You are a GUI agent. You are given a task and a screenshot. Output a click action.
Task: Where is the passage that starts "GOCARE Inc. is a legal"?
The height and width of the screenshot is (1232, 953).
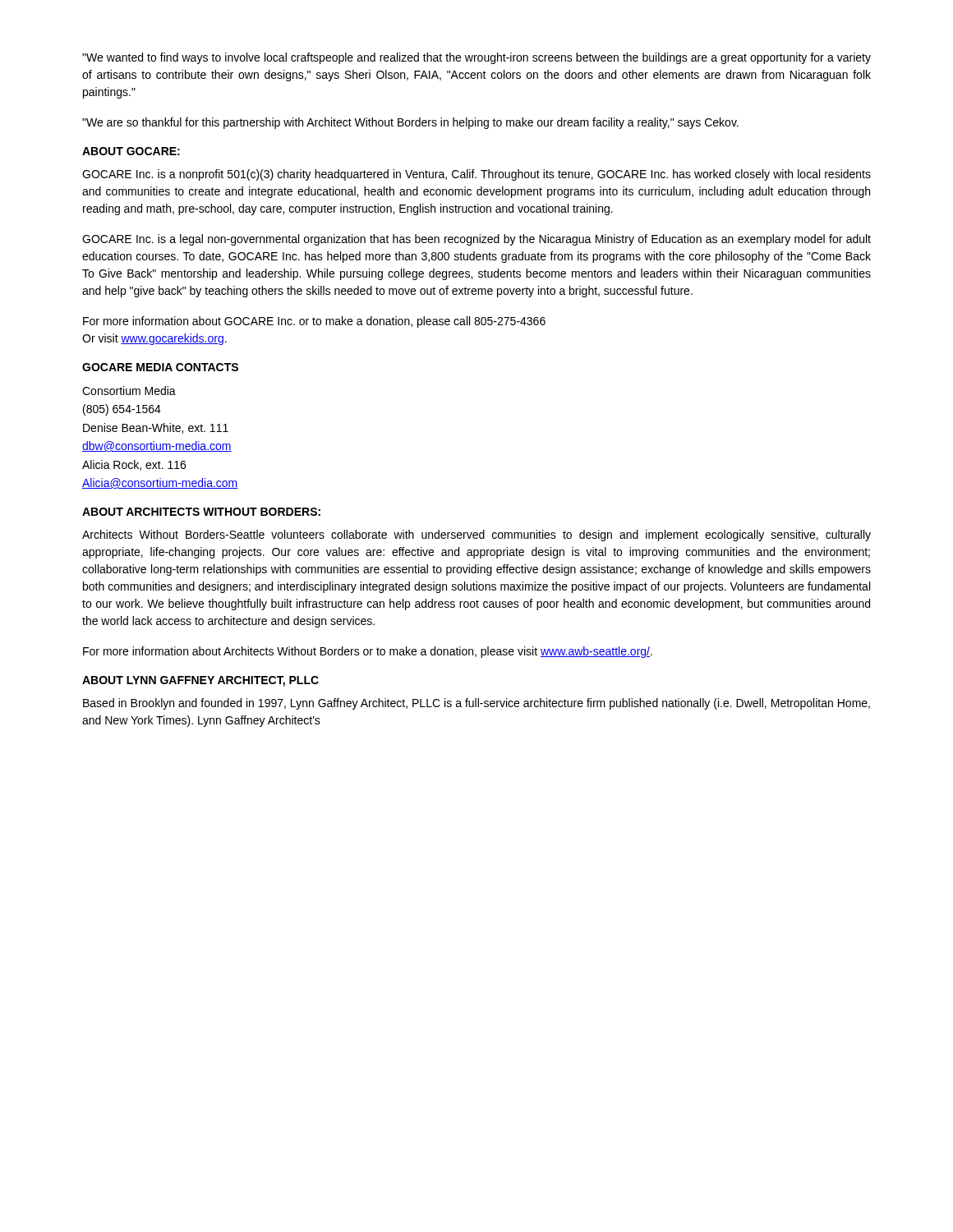point(476,265)
